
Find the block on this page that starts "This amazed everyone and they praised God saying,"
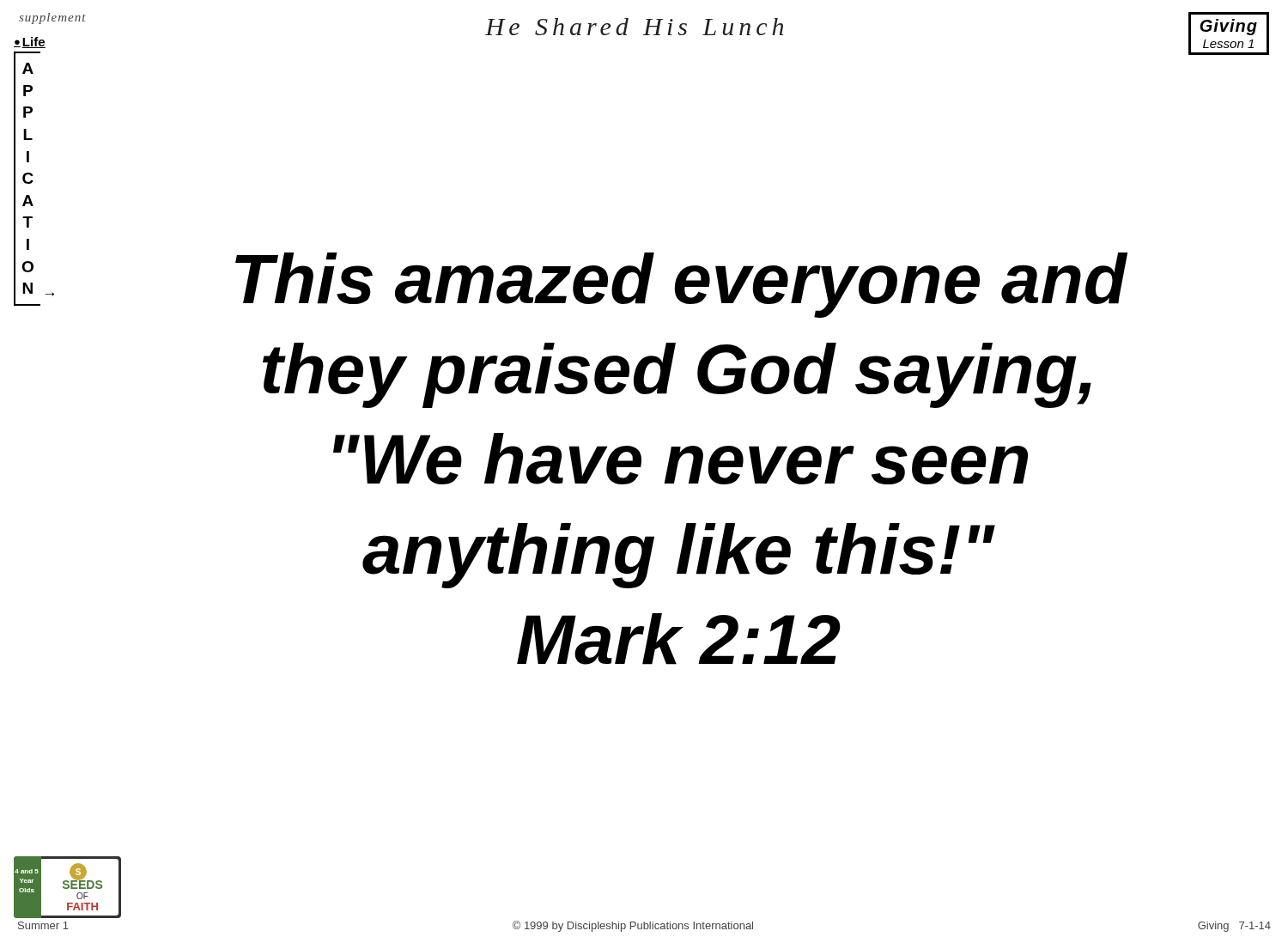678,460
